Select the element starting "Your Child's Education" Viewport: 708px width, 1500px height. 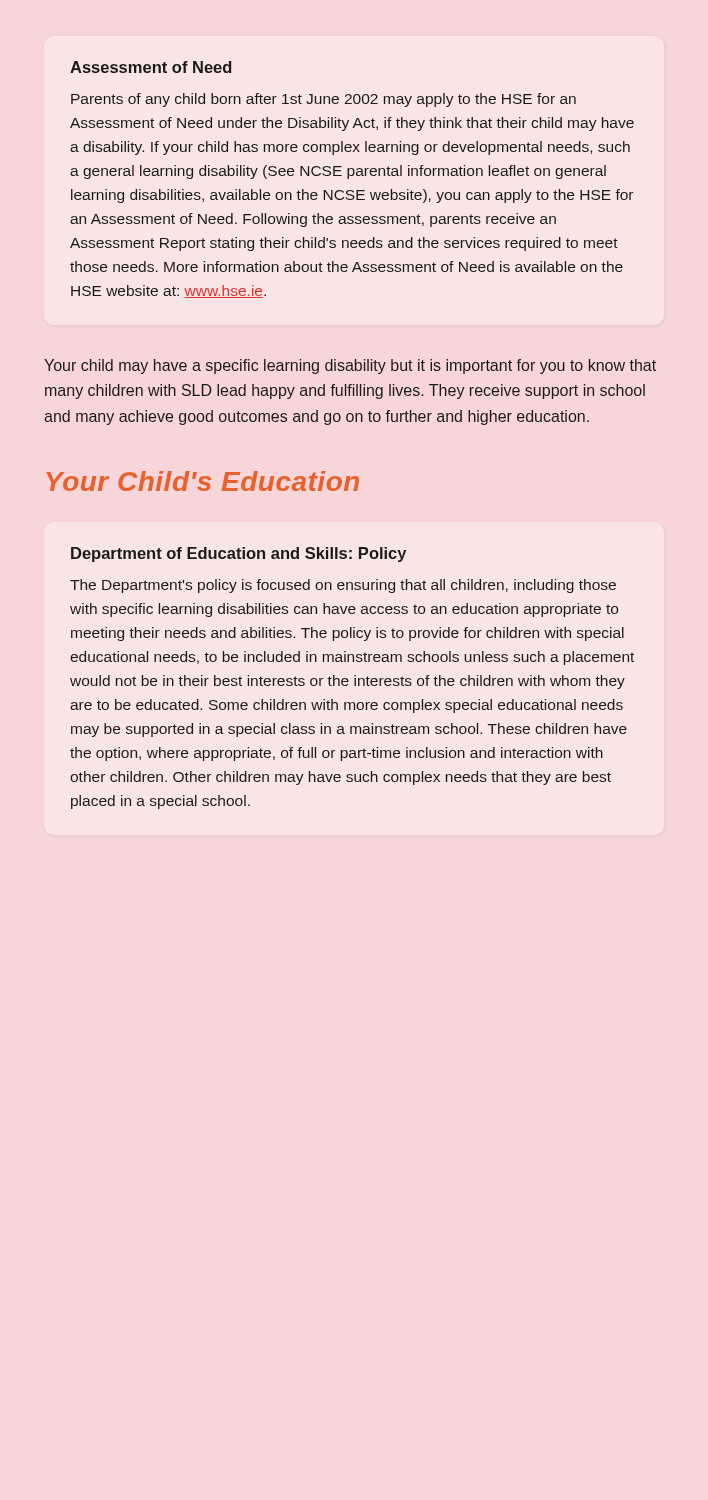click(x=202, y=482)
